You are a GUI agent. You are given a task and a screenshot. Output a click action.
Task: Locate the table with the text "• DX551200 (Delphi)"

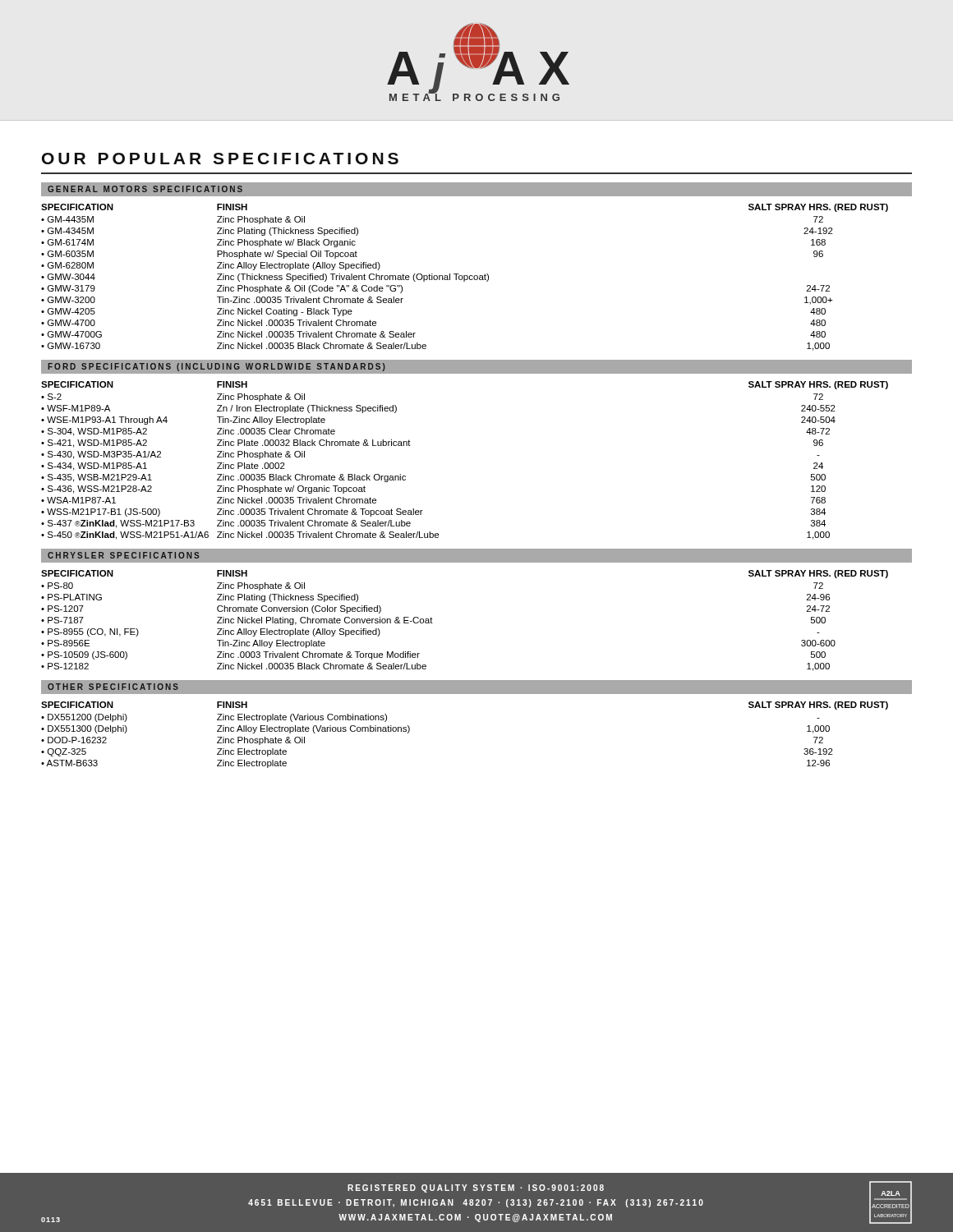click(x=476, y=734)
